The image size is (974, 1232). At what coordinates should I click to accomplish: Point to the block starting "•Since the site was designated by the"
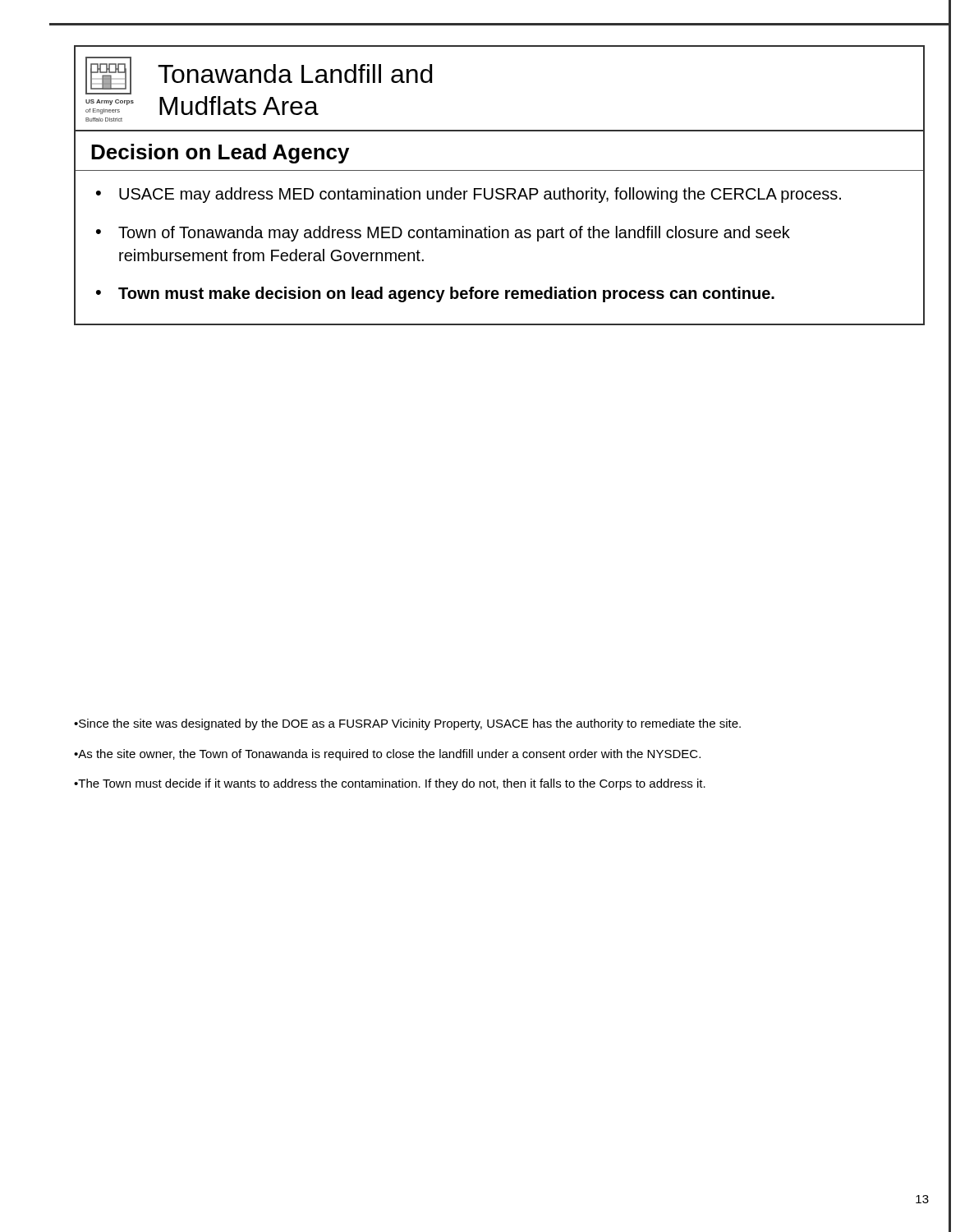coord(408,723)
